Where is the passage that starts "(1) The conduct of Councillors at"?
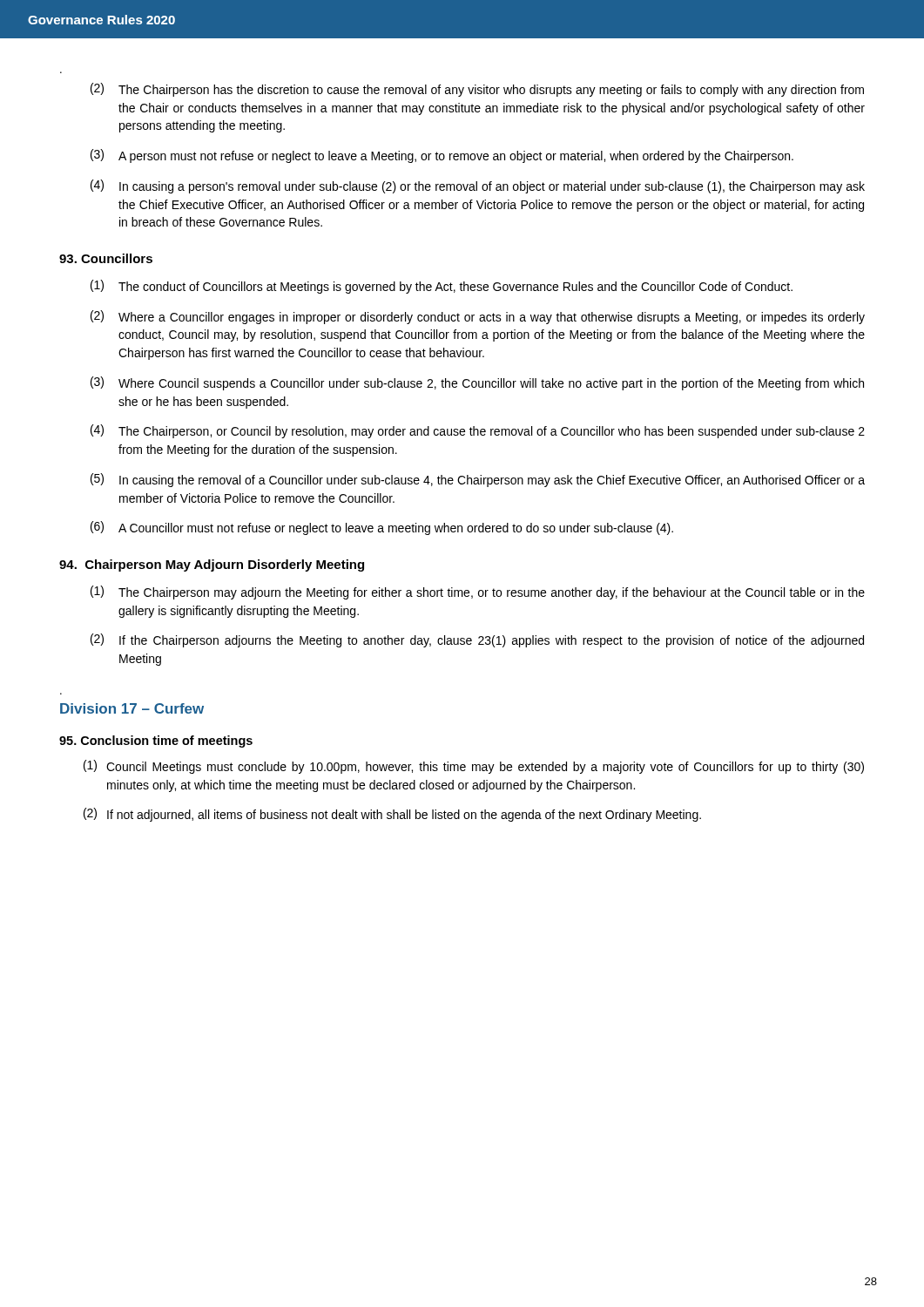This screenshot has height=1307, width=924. (462, 287)
